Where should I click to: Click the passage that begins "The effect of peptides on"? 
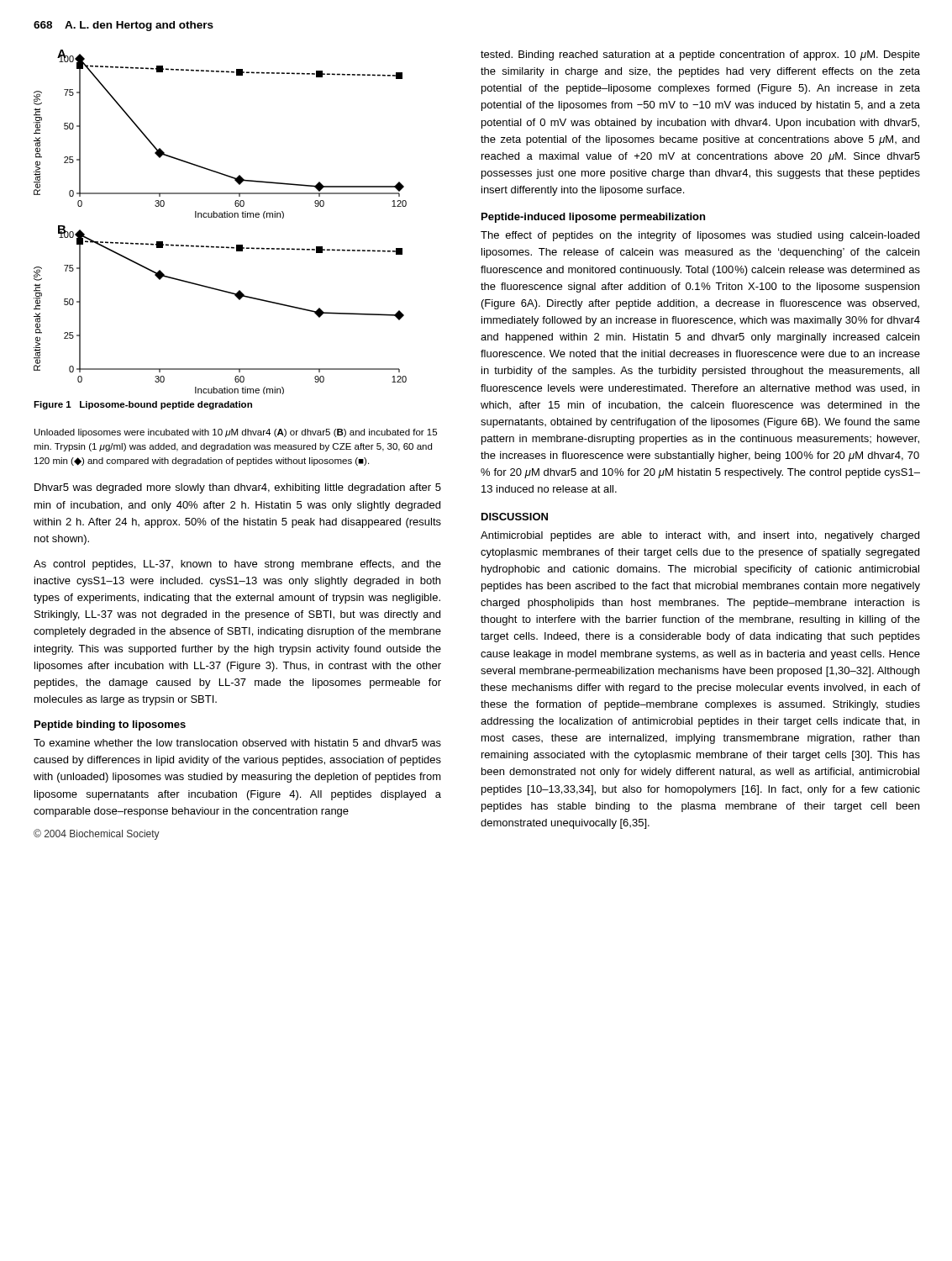(700, 362)
